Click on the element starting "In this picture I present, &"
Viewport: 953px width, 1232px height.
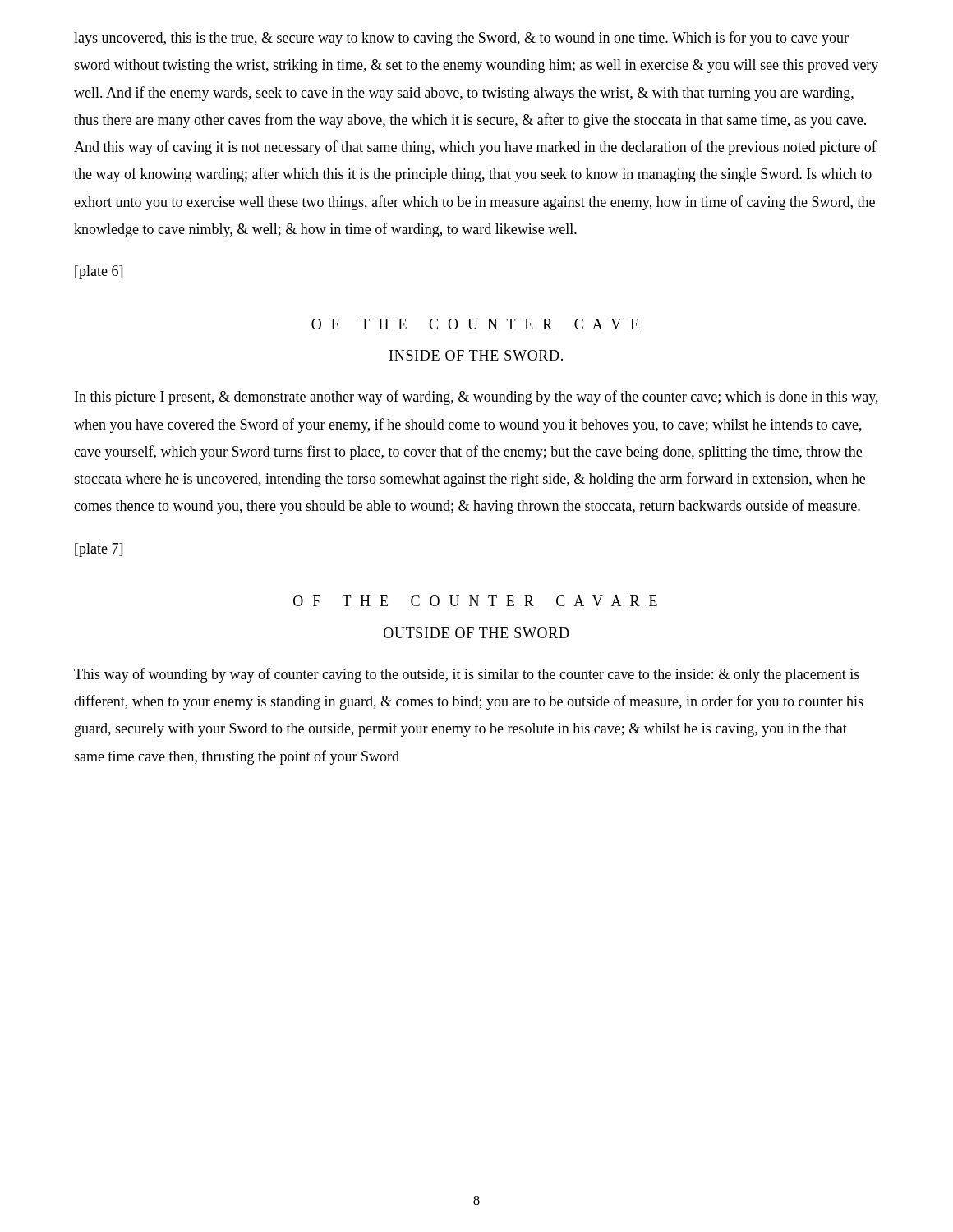pyautogui.click(x=476, y=452)
